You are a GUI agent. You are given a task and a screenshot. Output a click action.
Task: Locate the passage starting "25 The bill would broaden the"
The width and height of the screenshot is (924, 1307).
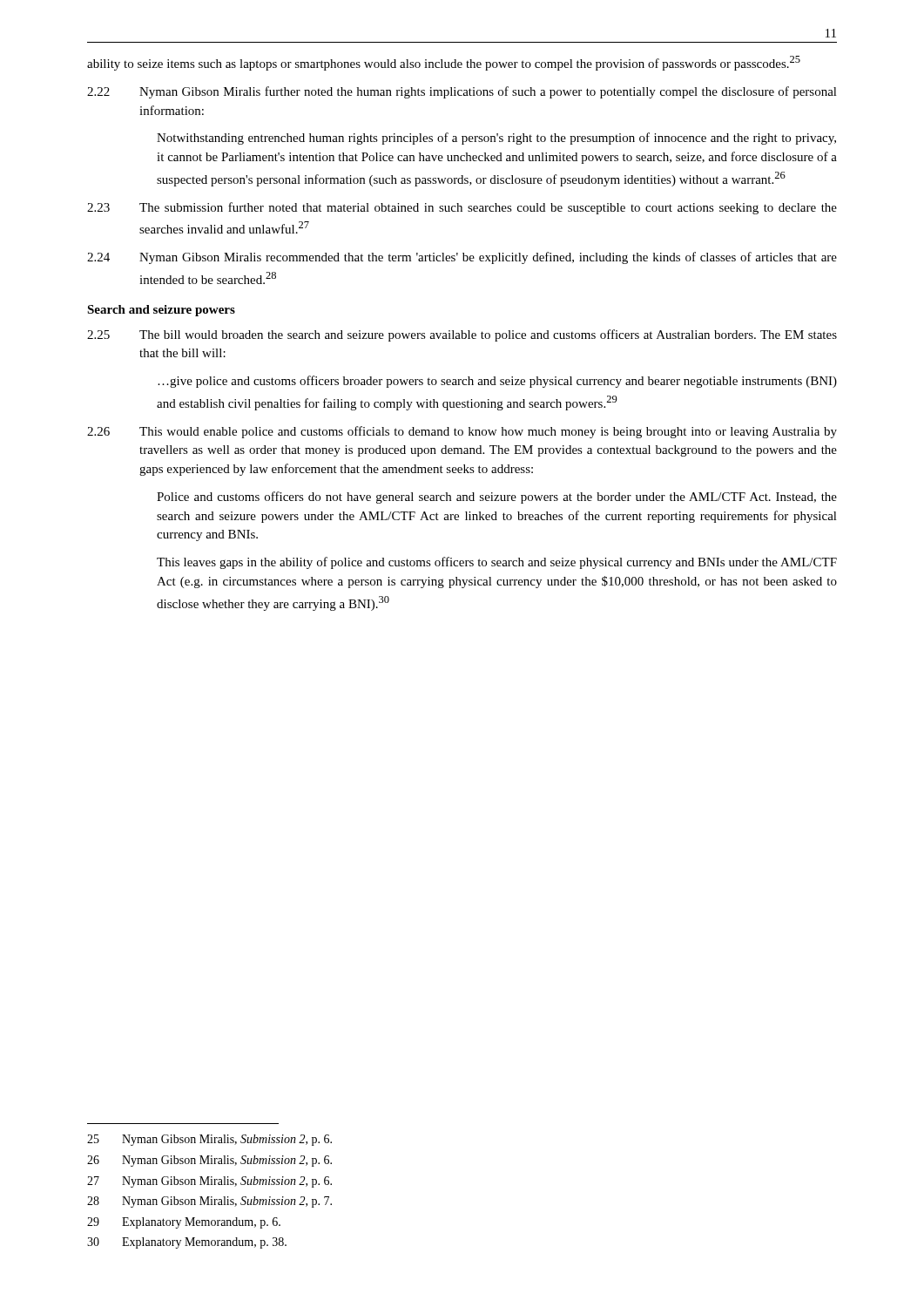[x=462, y=344]
